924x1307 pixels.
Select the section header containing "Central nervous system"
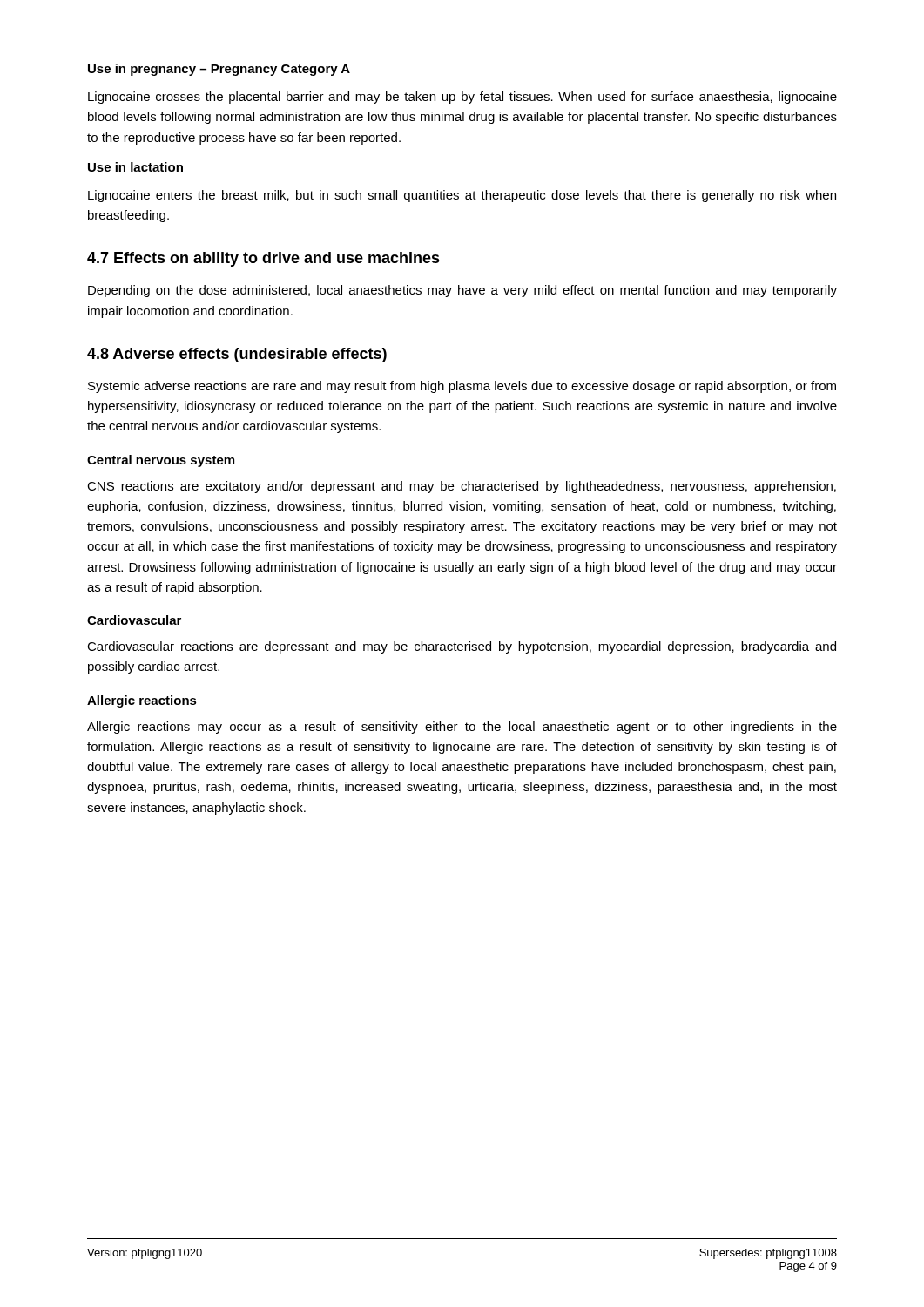click(161, 459)
